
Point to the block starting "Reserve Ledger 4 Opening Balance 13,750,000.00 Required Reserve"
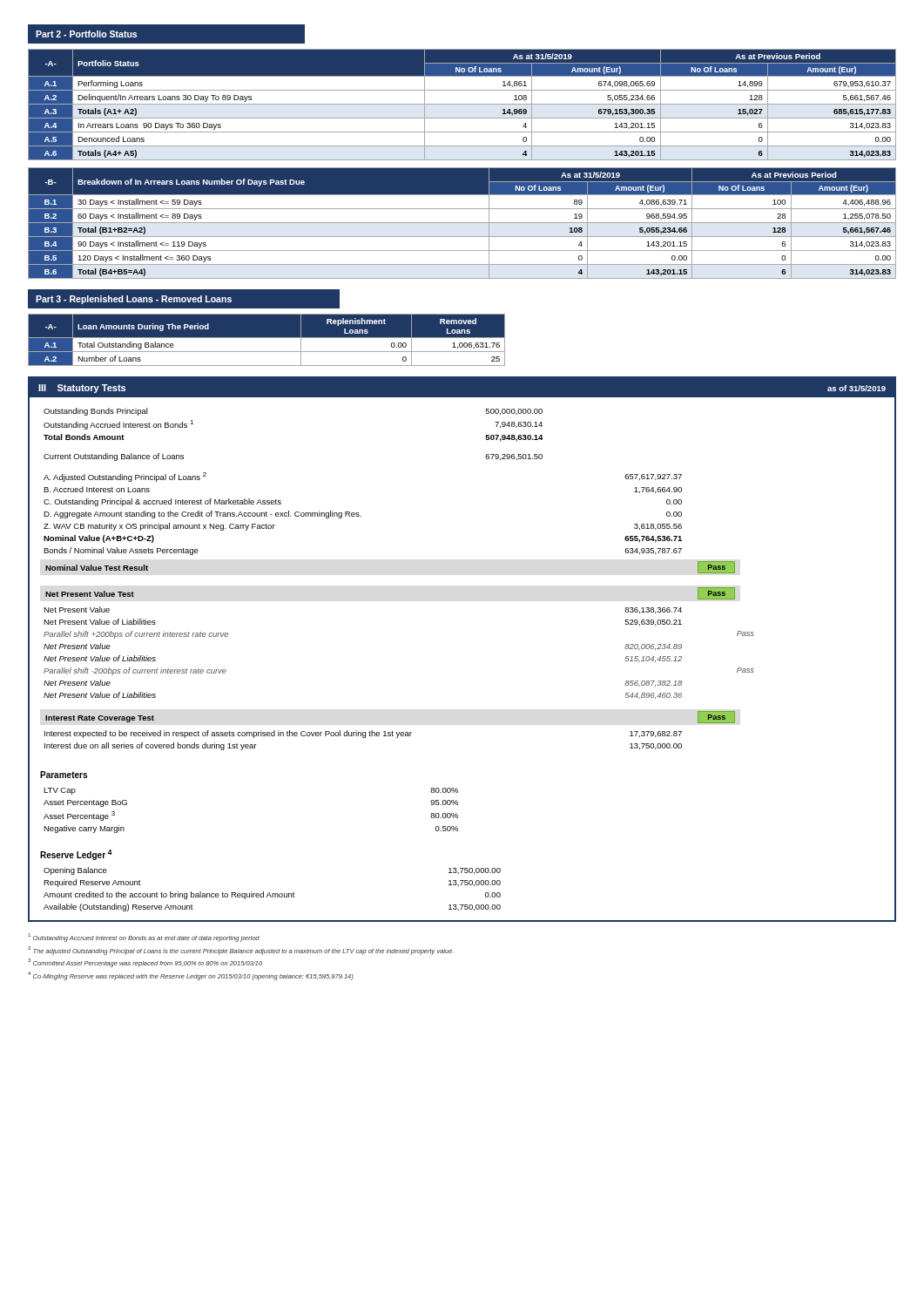click(x=462, y=881)
